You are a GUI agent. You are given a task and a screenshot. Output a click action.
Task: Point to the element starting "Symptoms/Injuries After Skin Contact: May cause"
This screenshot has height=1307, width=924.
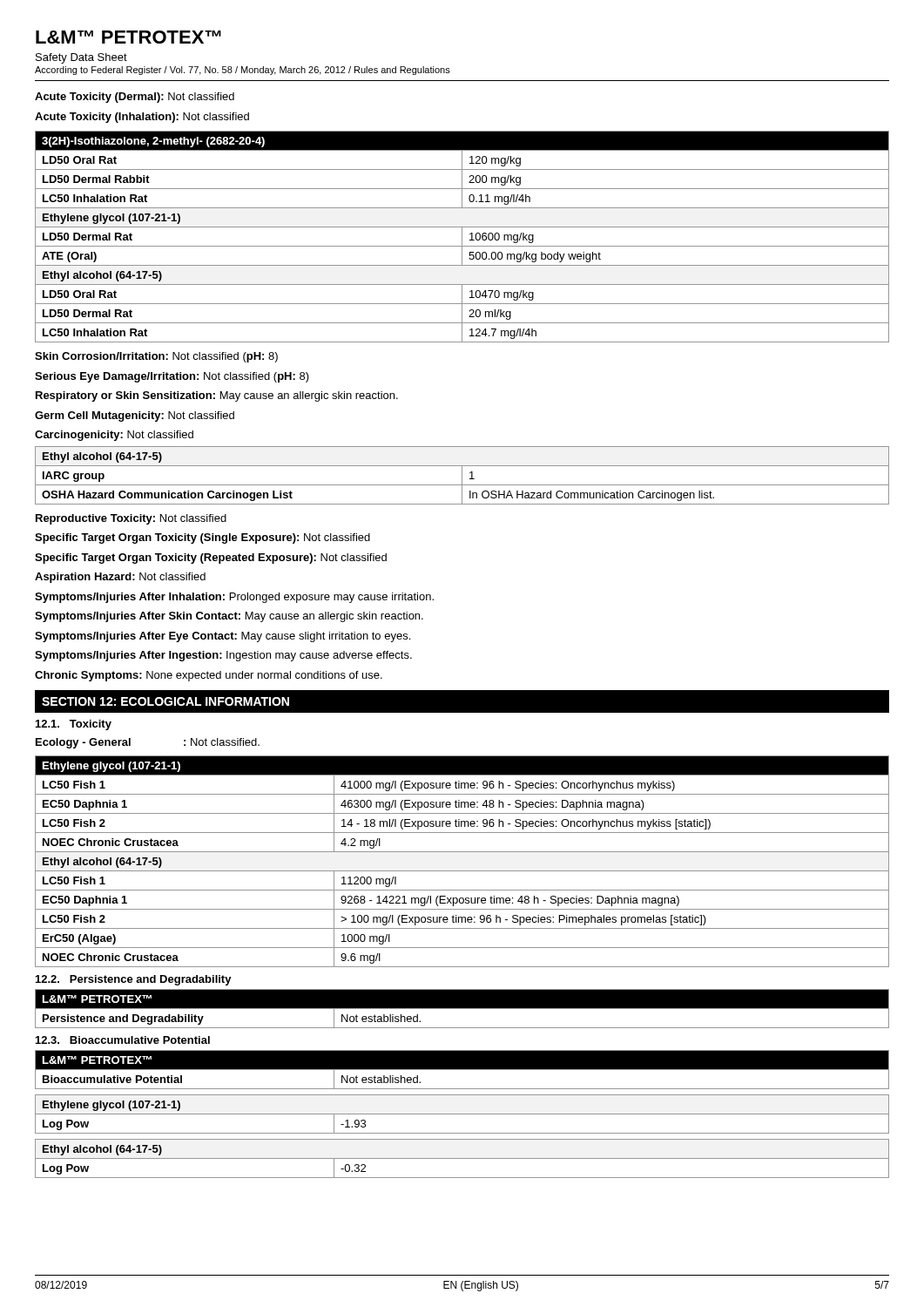point(229,616)
